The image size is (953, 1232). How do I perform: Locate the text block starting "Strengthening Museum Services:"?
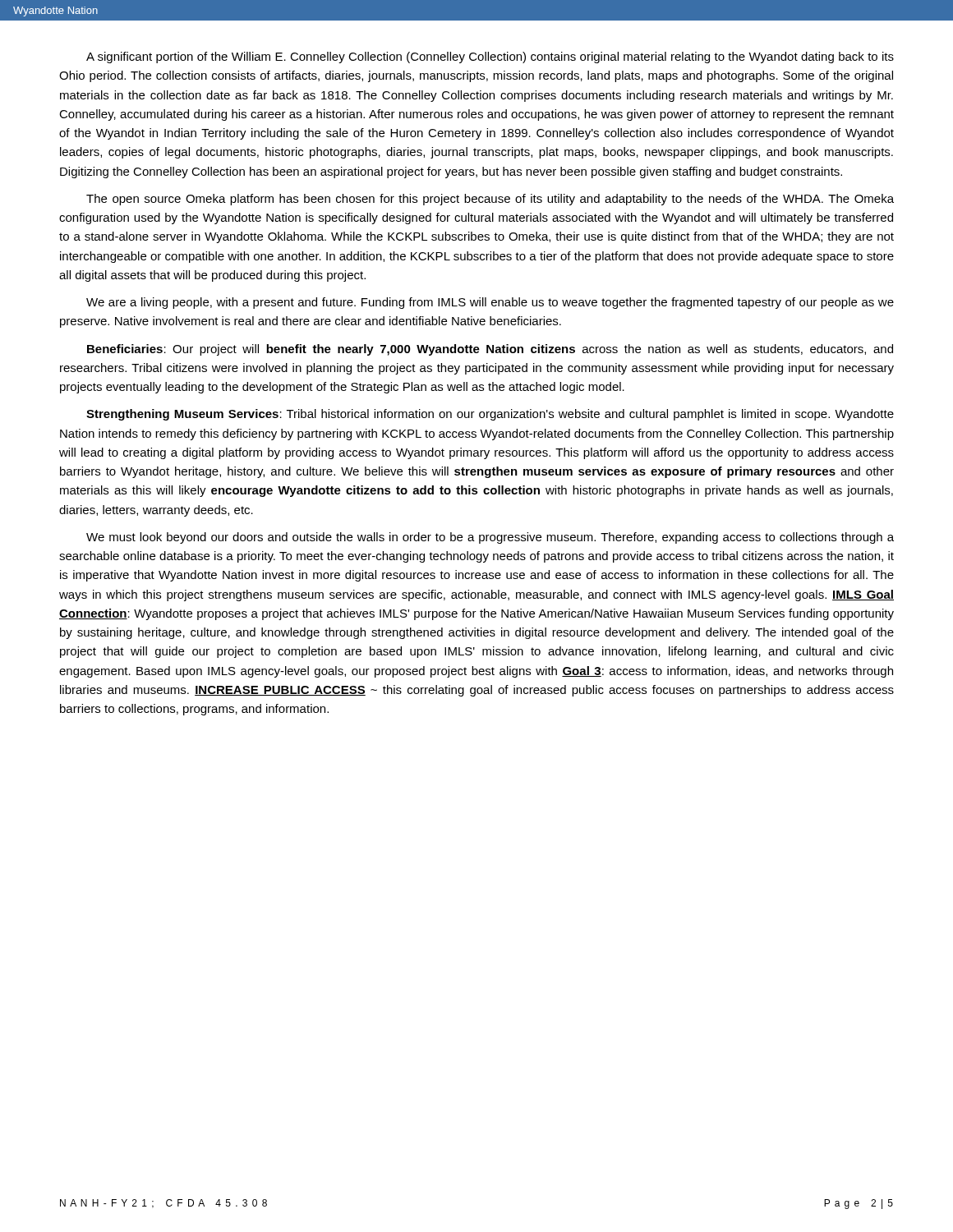(476, 462)
